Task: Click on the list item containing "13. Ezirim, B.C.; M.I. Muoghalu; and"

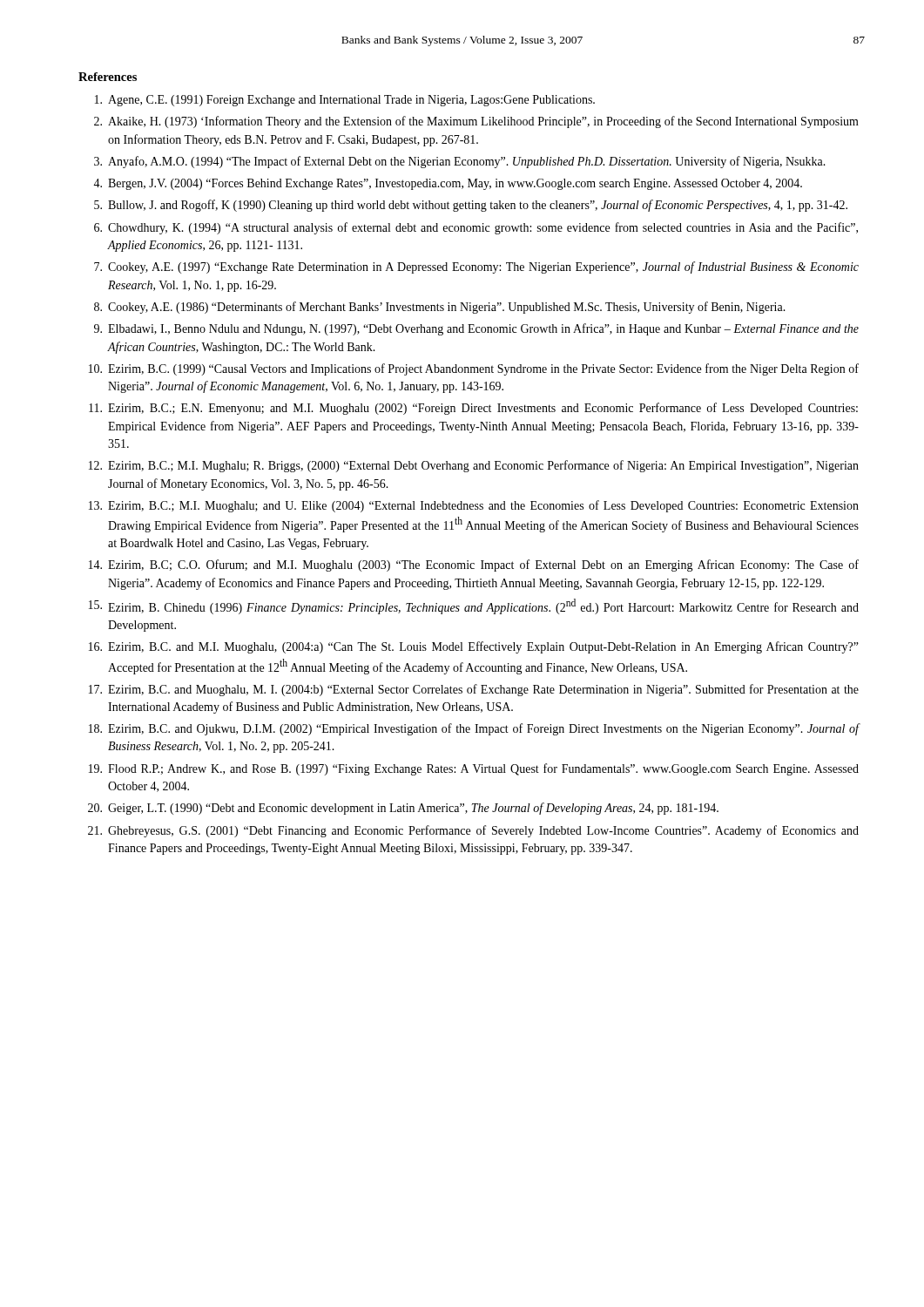Action: [469, 525]
